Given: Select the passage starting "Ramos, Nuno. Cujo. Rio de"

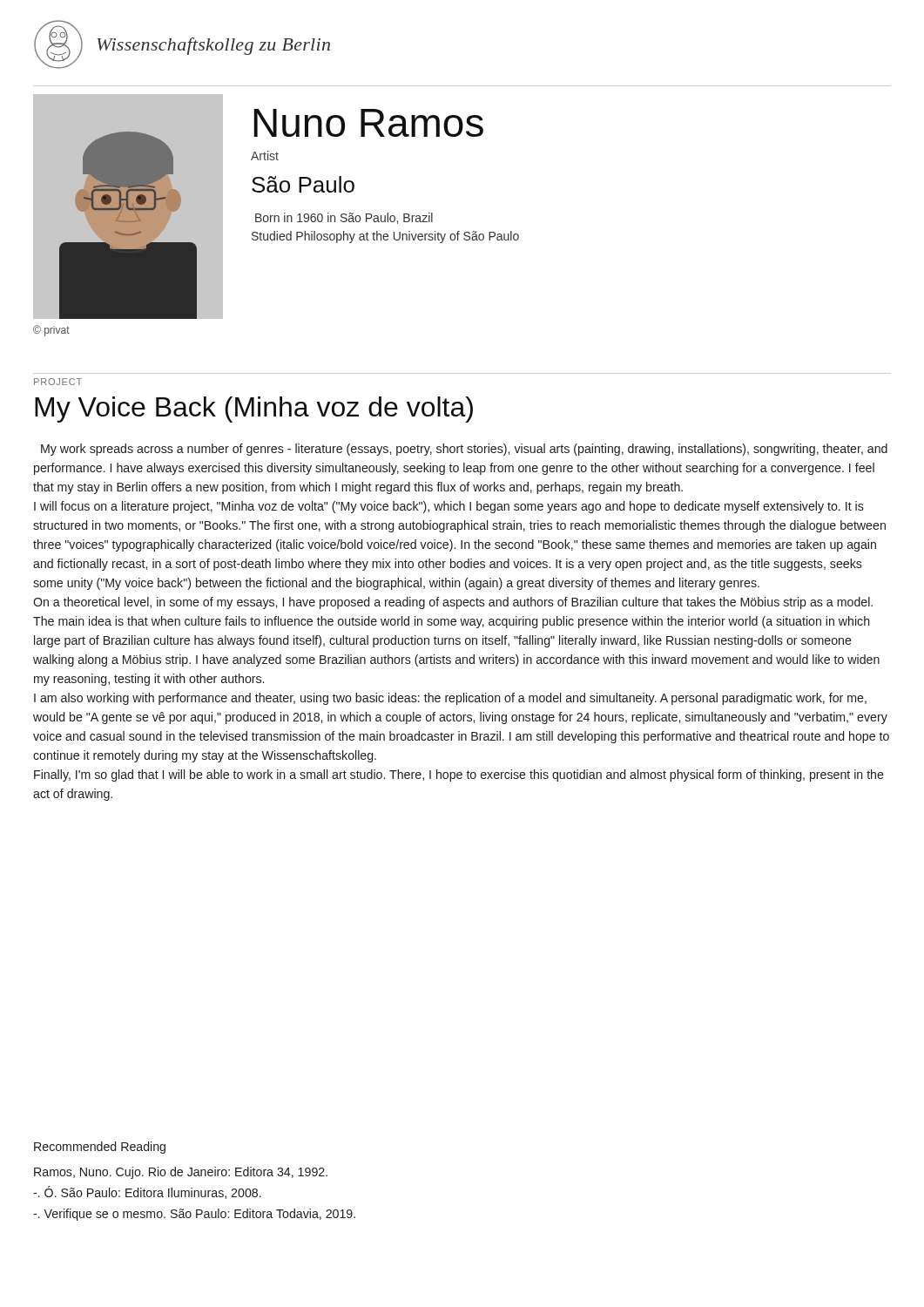Looking at the screenshot, I should [181, 1172].
